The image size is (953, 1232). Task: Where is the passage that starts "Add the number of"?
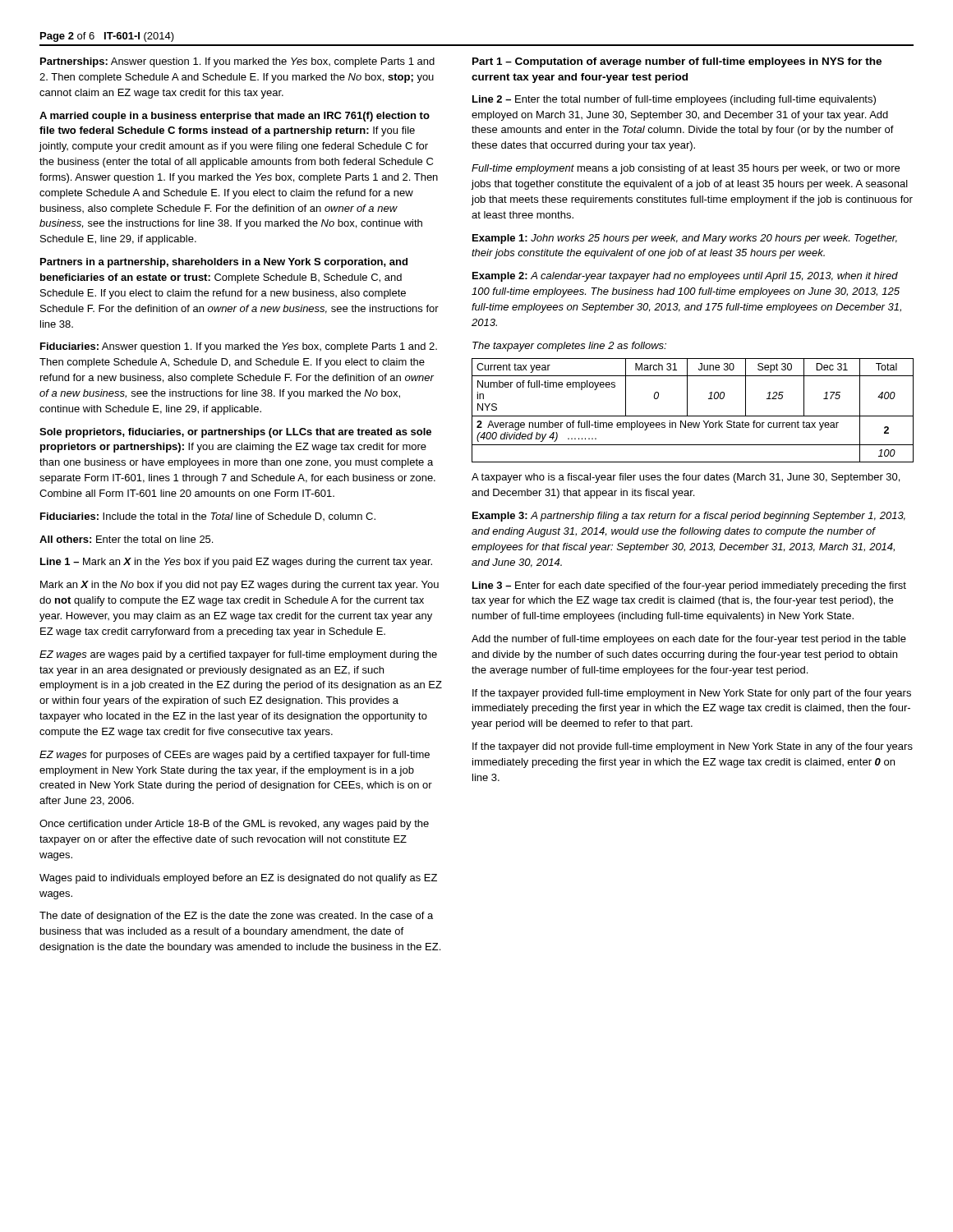(689, 654)
